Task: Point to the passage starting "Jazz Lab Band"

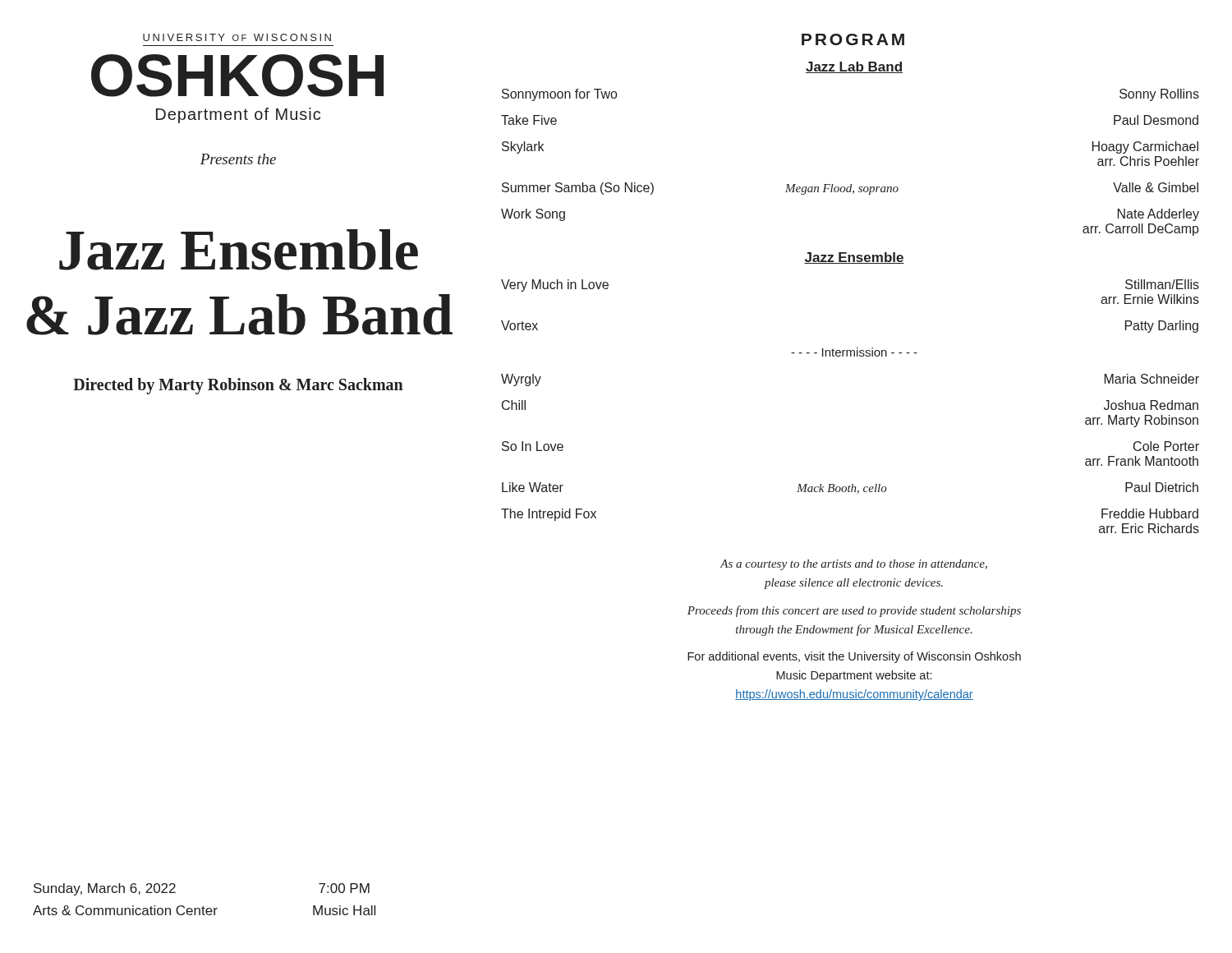Action: click(854, 67)
